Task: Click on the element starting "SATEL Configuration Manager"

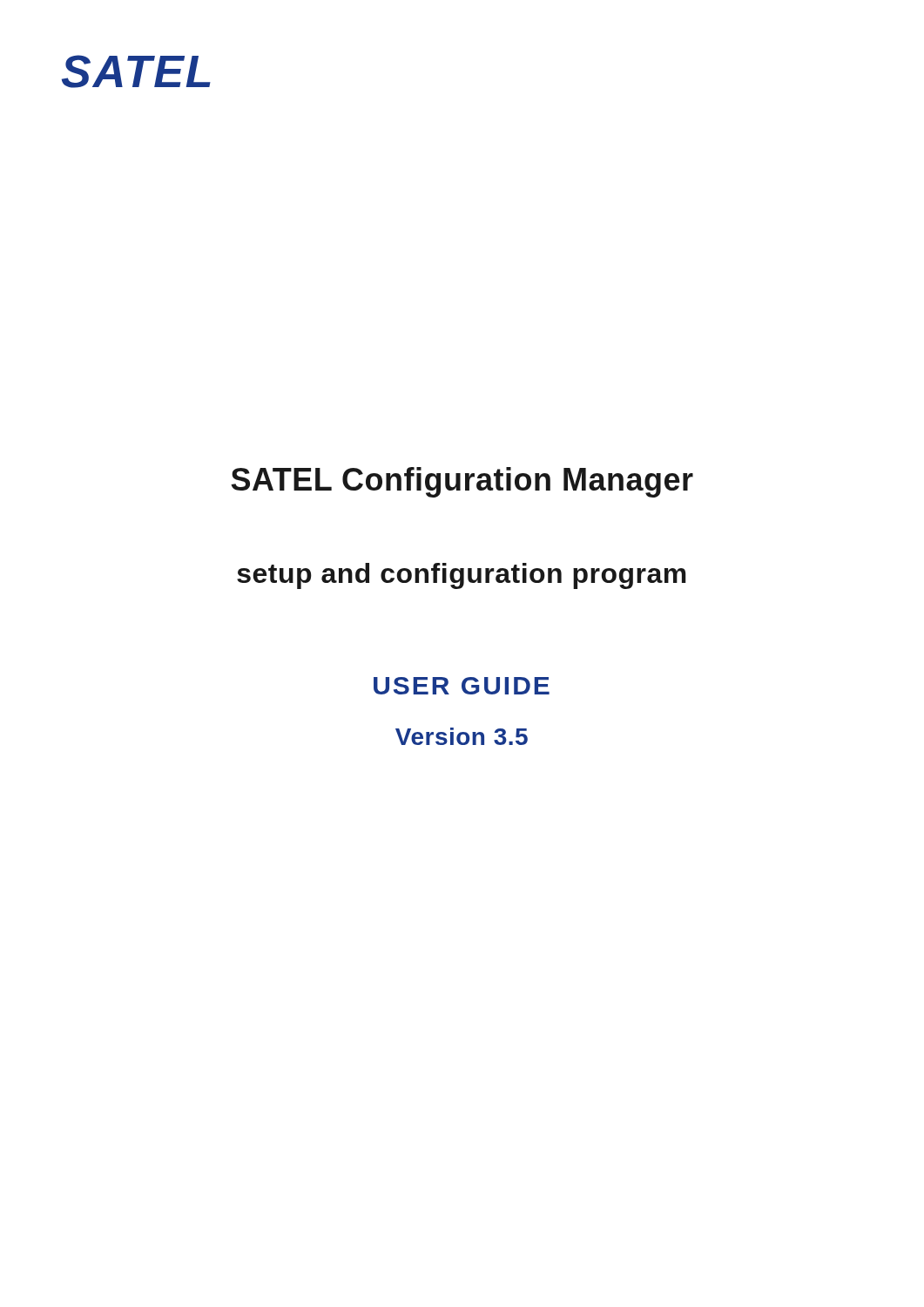Action: coord(462,480)
